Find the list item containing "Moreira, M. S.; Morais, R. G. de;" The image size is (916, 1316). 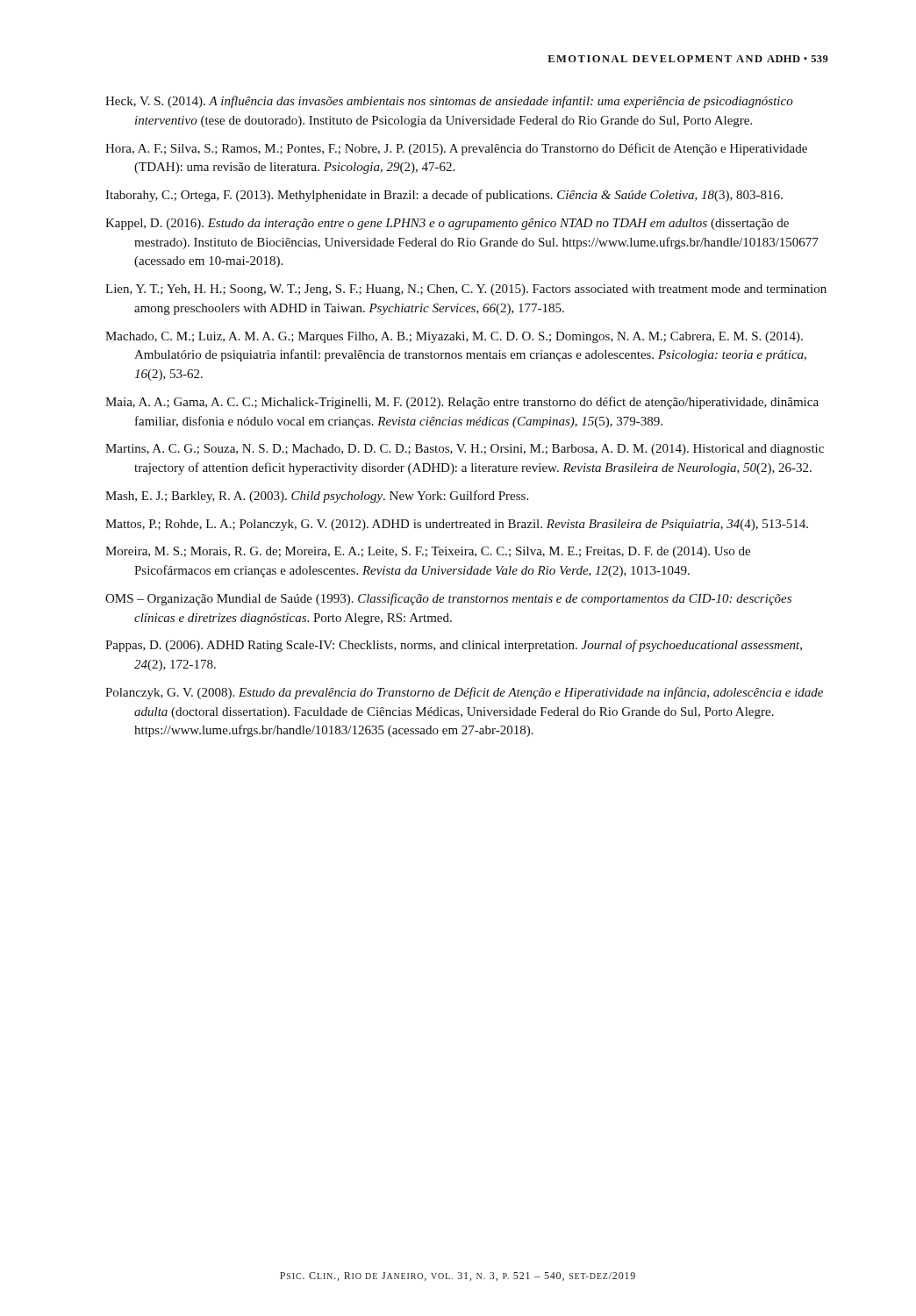(428, 561)
